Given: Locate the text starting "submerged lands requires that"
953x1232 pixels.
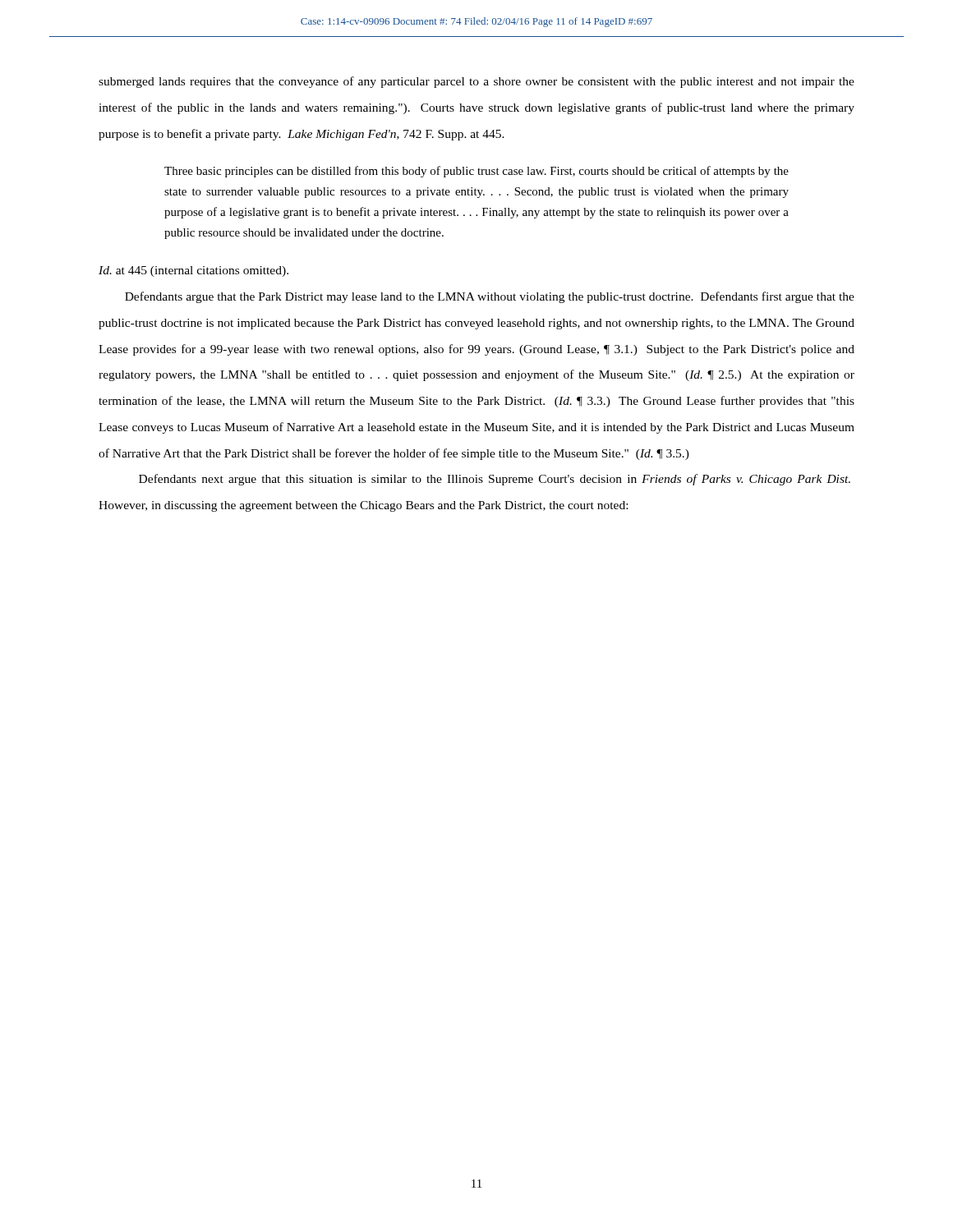Looking at the screenshot, I should pyautogui.click(x=476, y=107).
